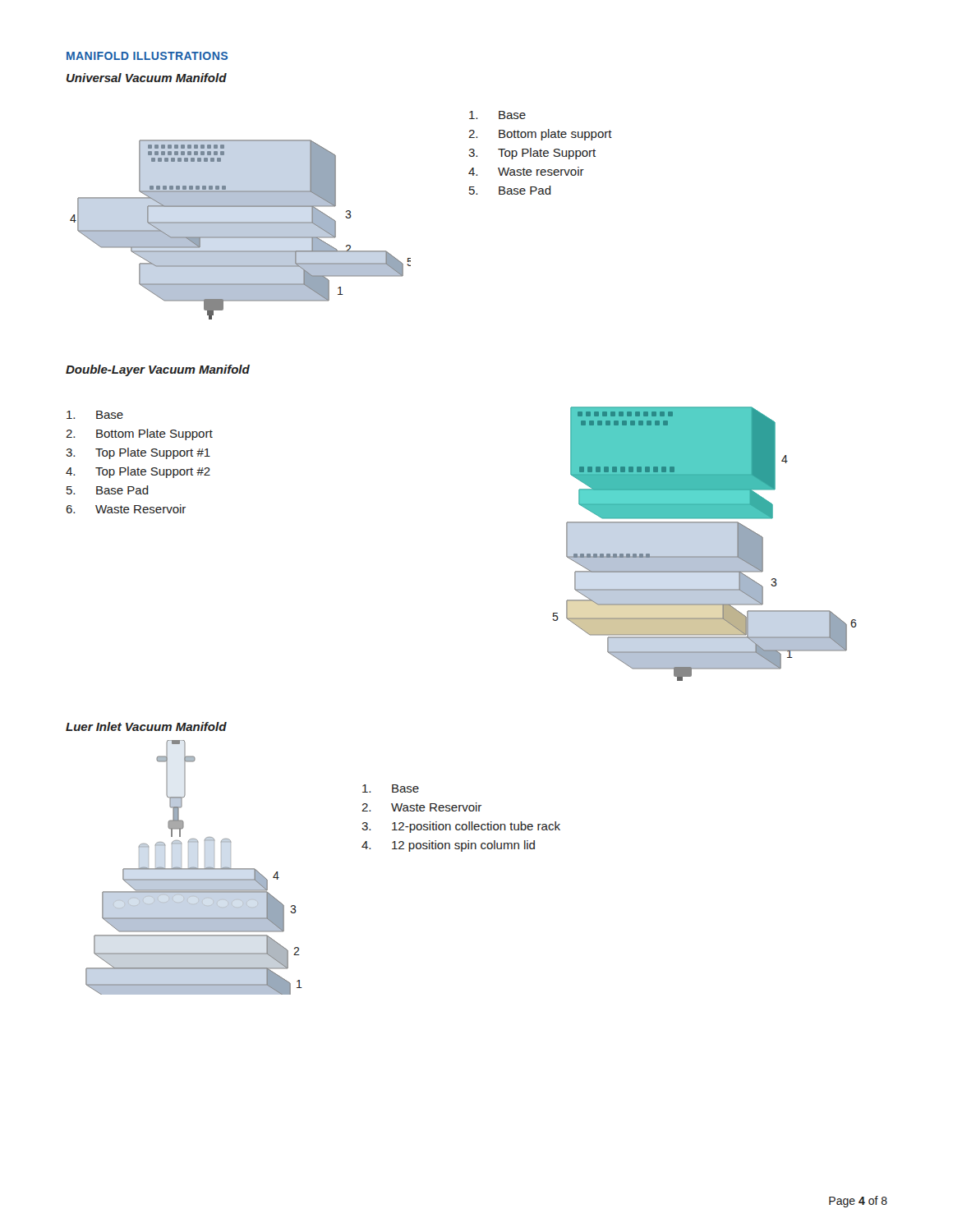Find the block starting "2.Waste Reservoir"
The width and height of the screenshot is (953, 1232).
pos(461,807)
